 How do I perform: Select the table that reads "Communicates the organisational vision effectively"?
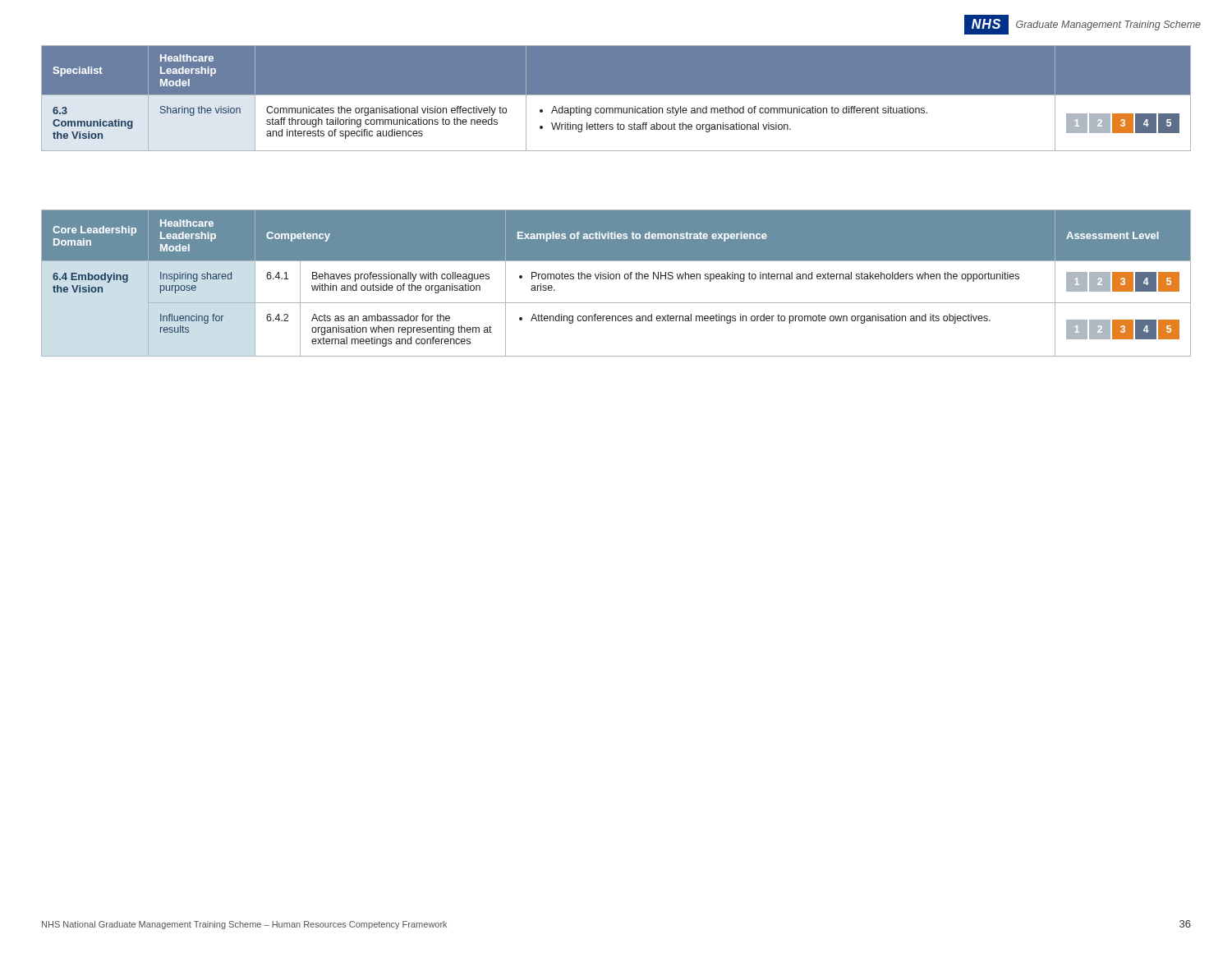pos(616,98)
